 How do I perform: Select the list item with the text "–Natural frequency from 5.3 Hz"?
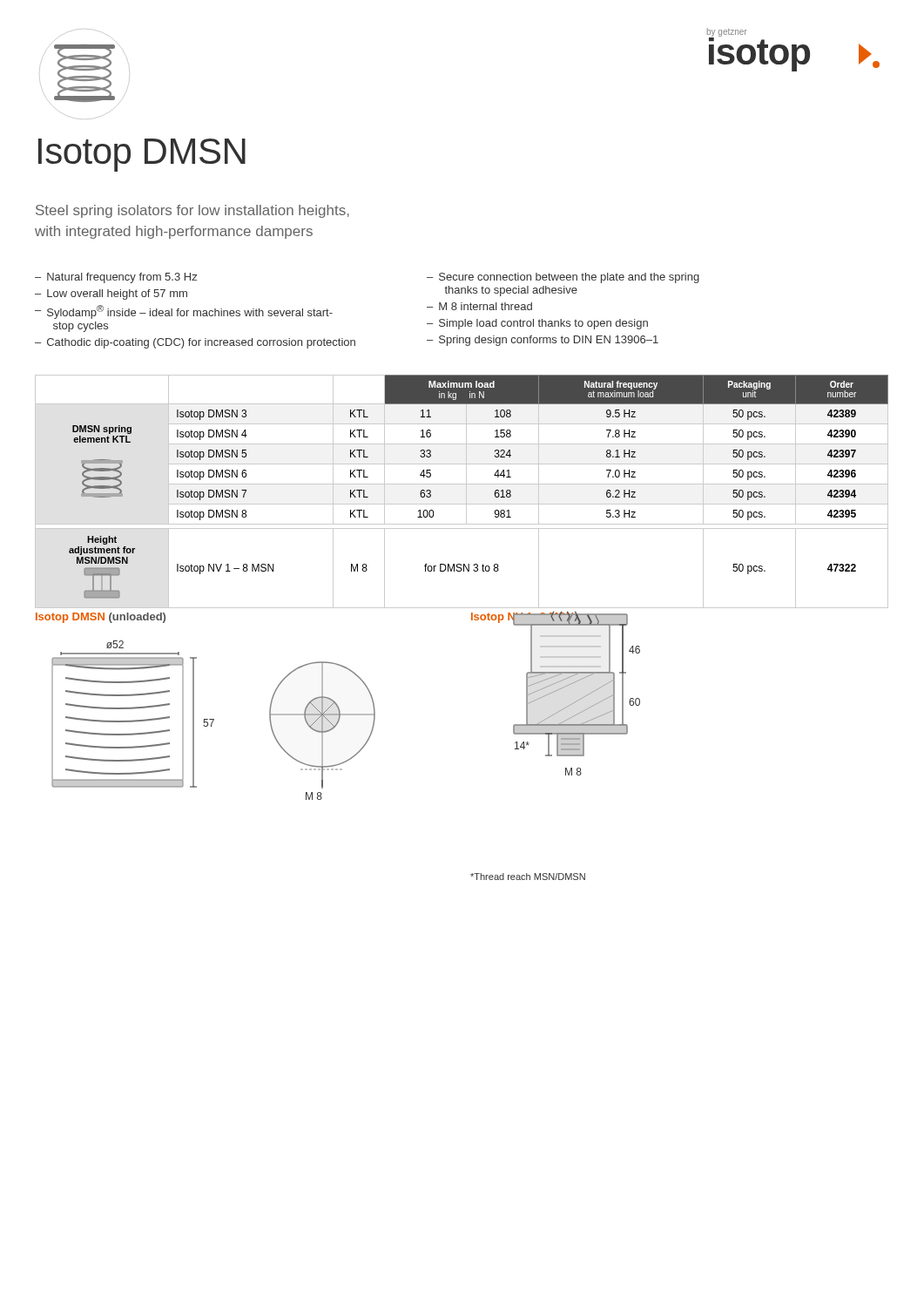(116, 277)
